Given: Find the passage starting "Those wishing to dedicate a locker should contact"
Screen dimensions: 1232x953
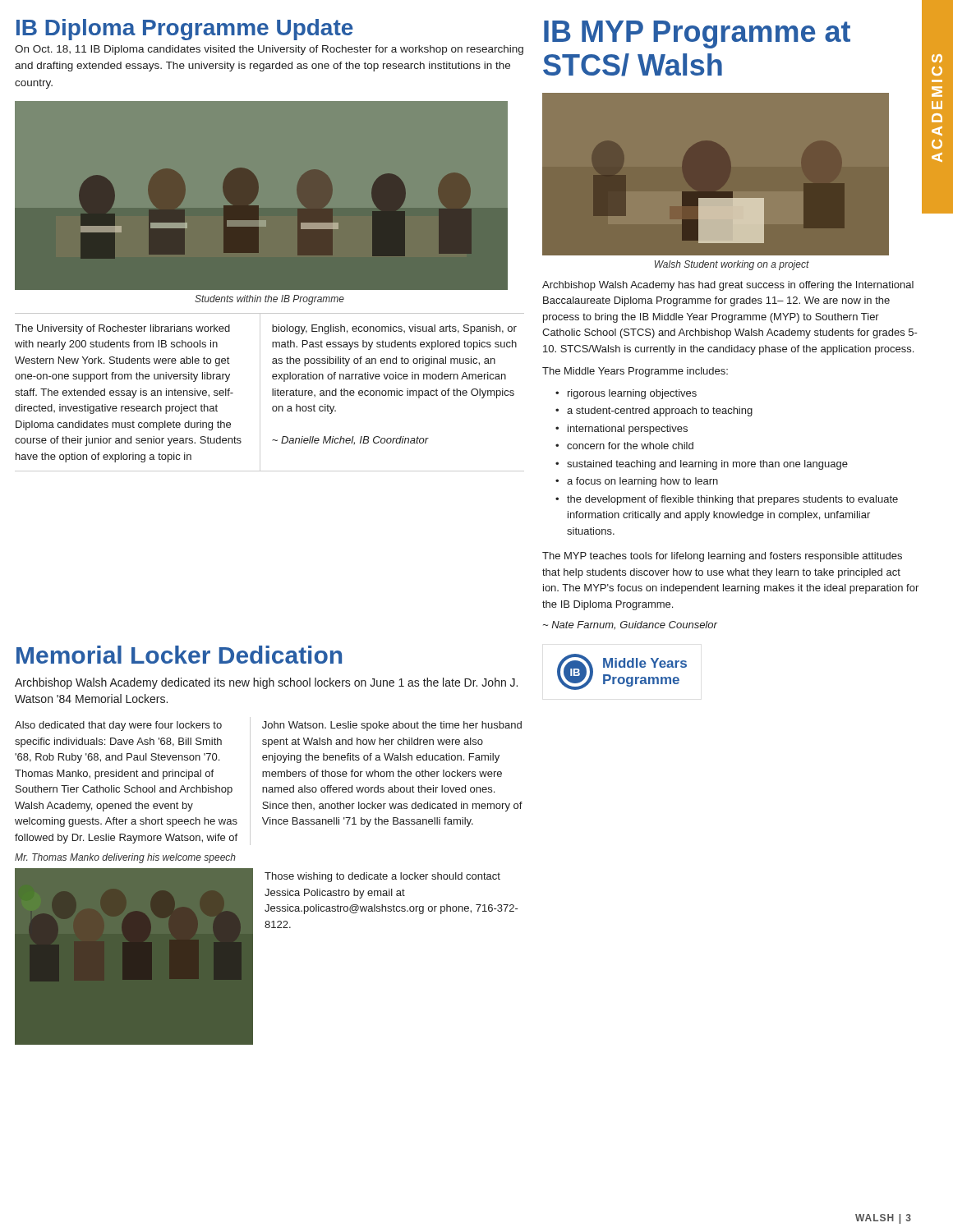Looking at the screenshot, I should (391, 900).
